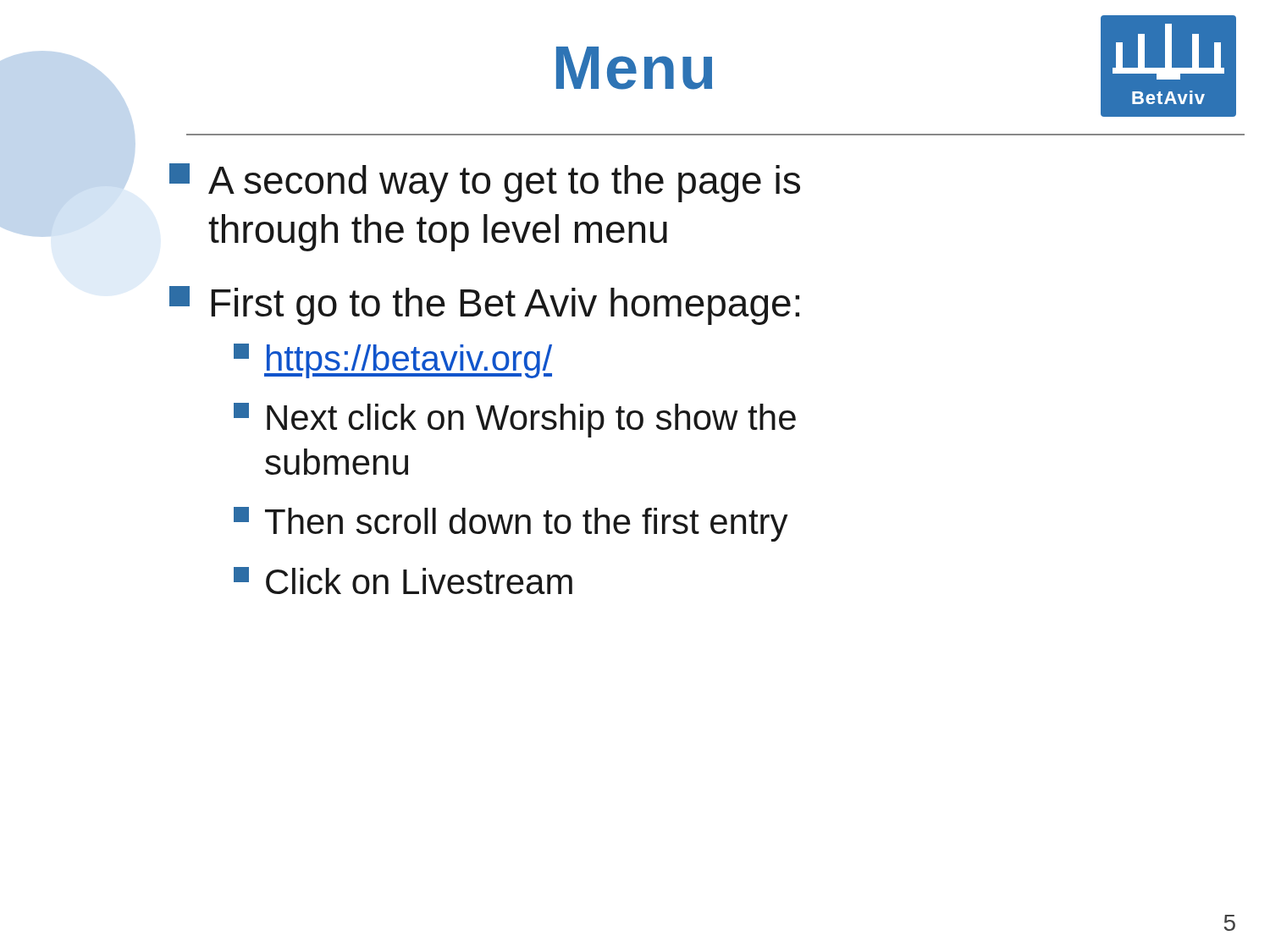The width and height of the screenshot is (1270, 952).
Task: Point to "Click on Livestream"
Action: (404, 582)
